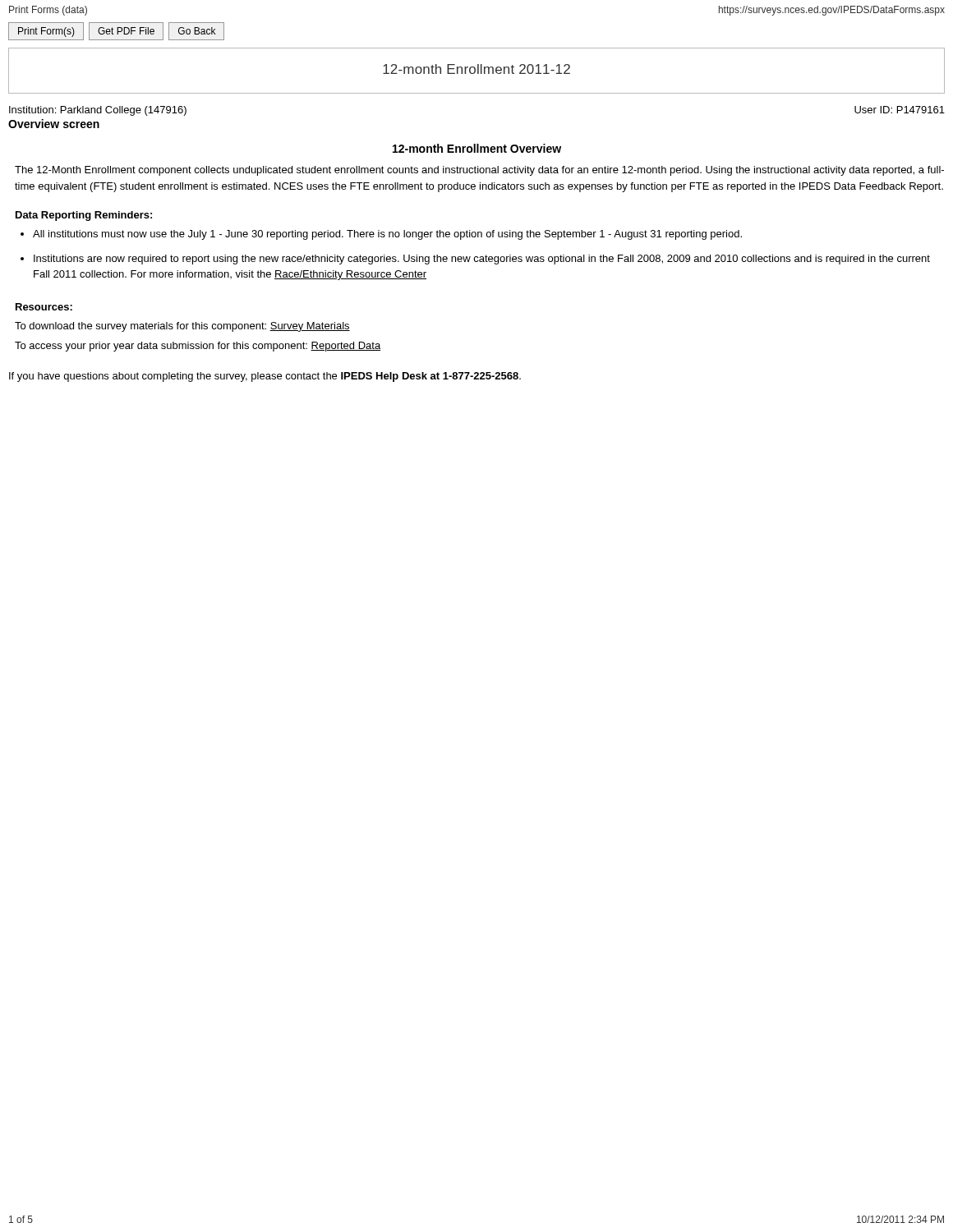Viewport: 953px width, 1232px height.
Task: Find the text block starting "The 12-Month Enrollment component collects unduplicated student"
Action: [x=480, y=178]
